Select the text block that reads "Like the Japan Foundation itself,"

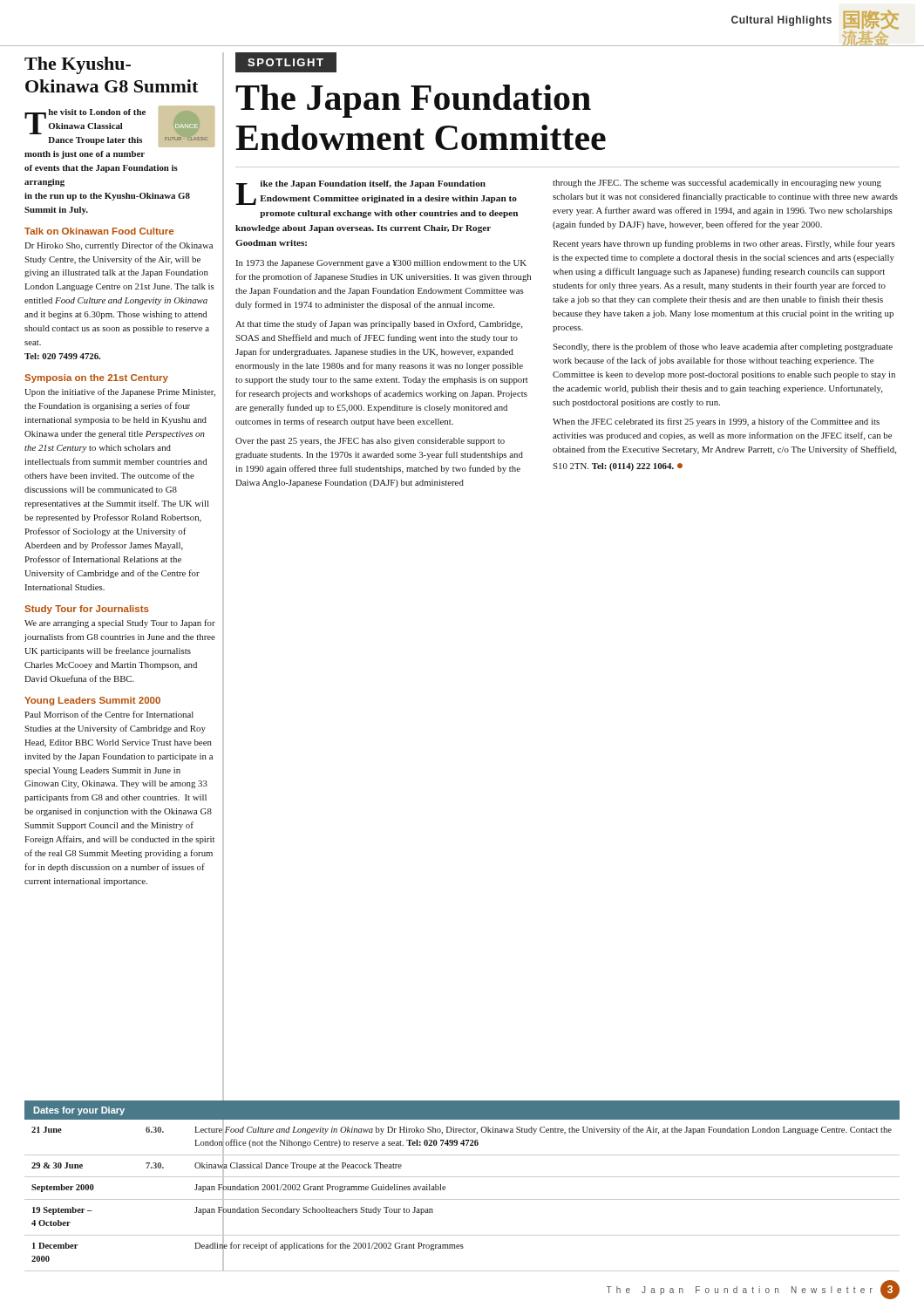(x=384, y=213)
